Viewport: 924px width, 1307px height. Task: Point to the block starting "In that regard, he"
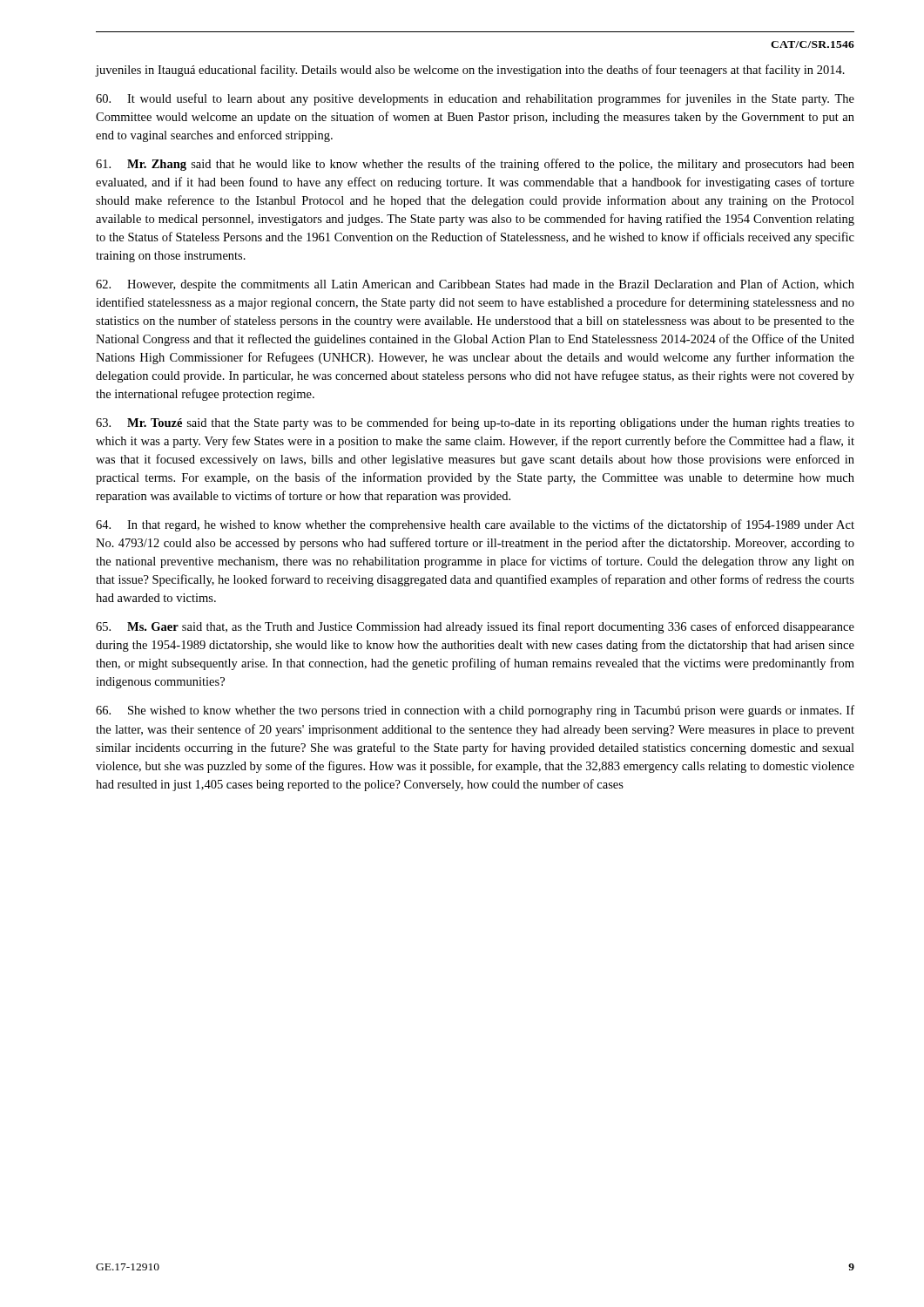[475, 561]
